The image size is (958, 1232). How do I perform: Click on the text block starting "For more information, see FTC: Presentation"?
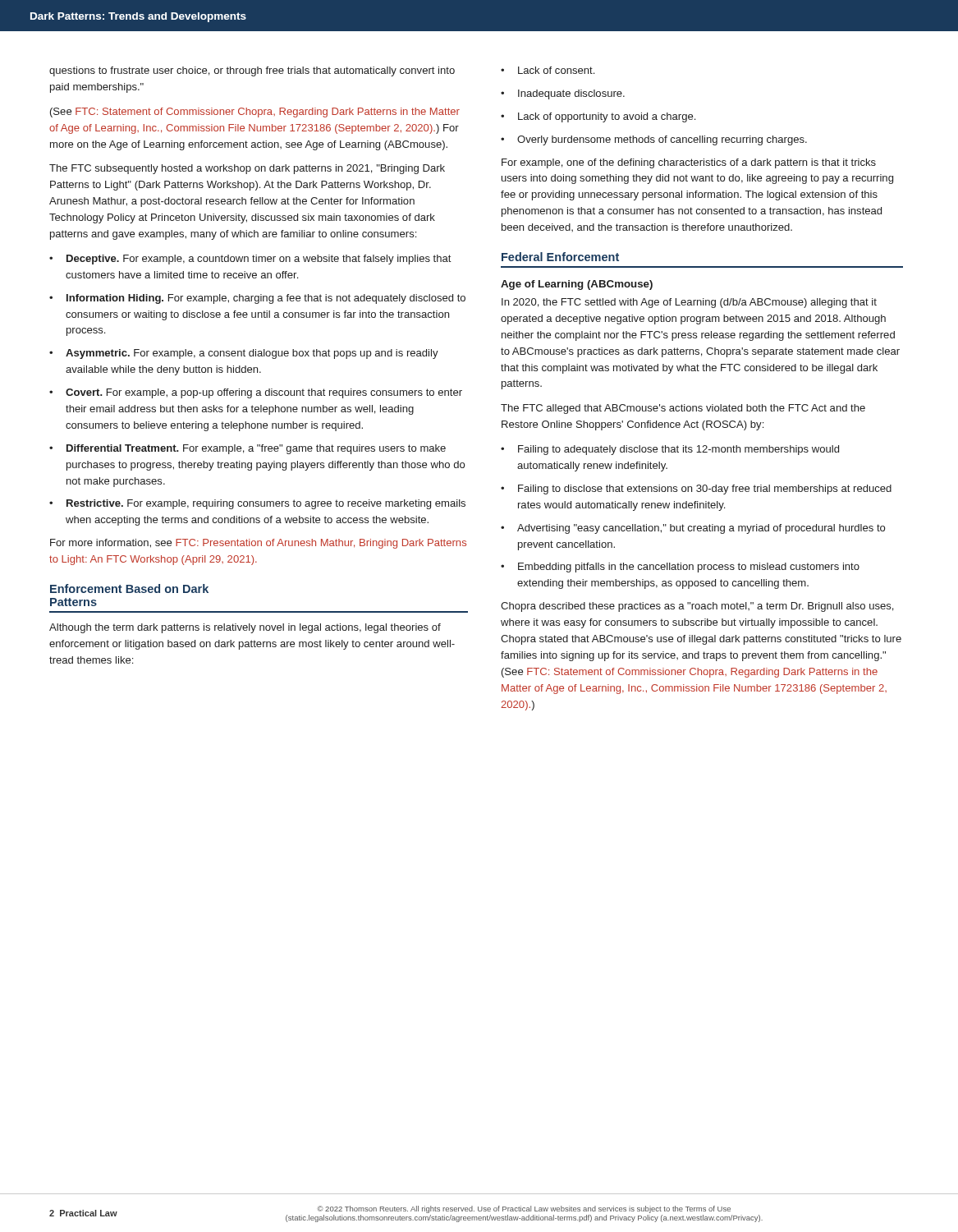pyautogui.click(x=258, y=551)
